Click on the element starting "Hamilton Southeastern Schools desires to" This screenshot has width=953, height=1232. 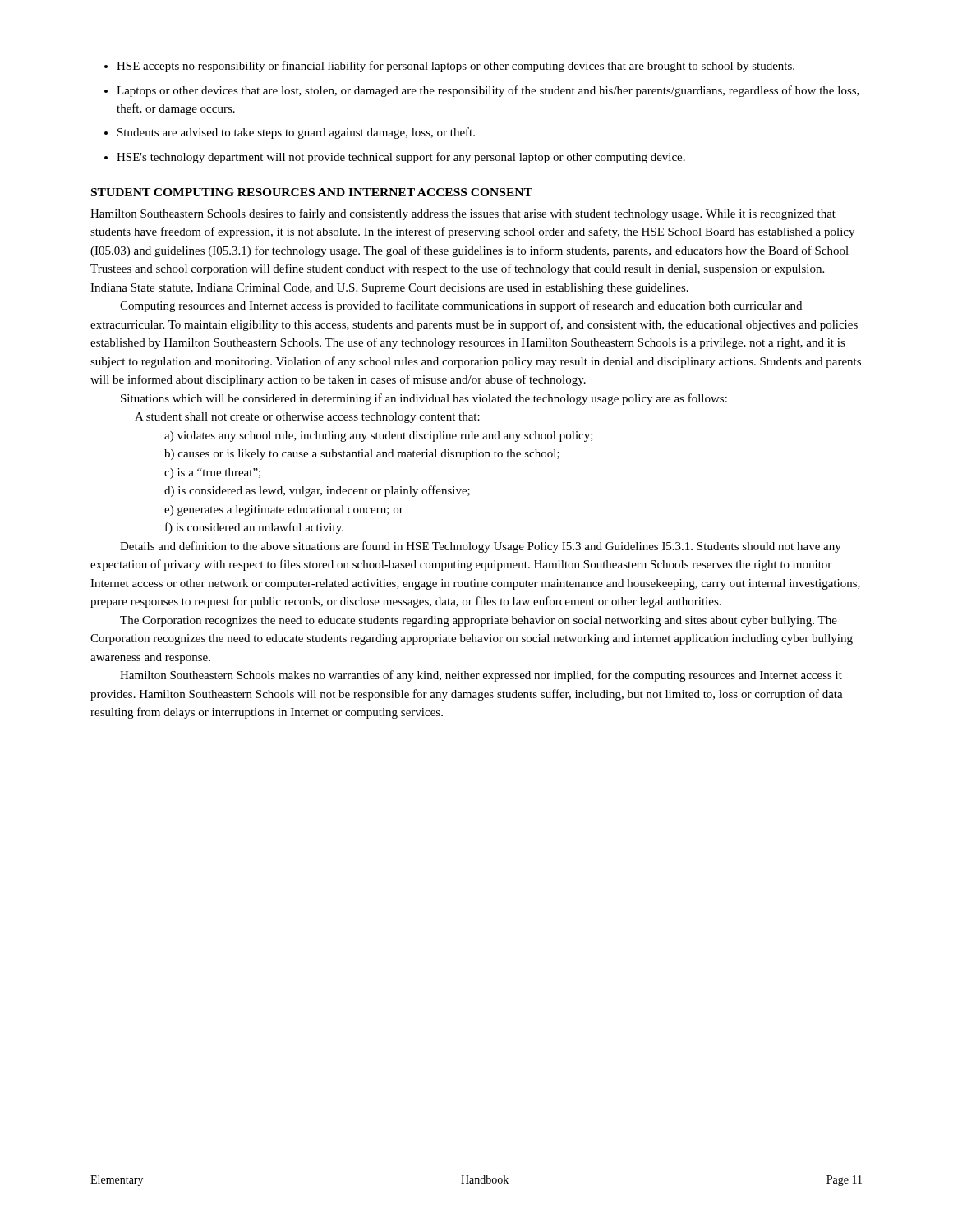point(473,250)
